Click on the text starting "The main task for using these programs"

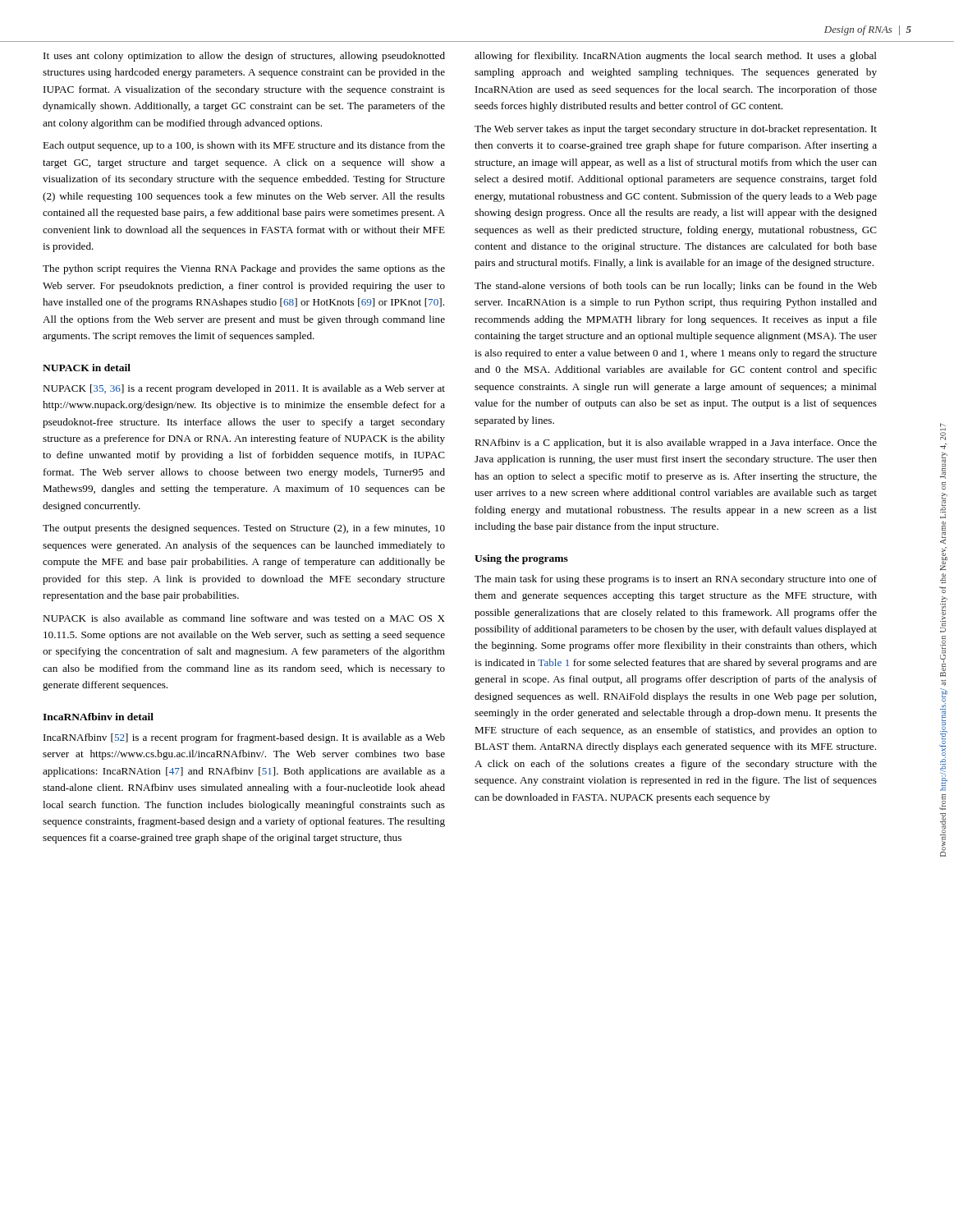click(x=676, y=688)
